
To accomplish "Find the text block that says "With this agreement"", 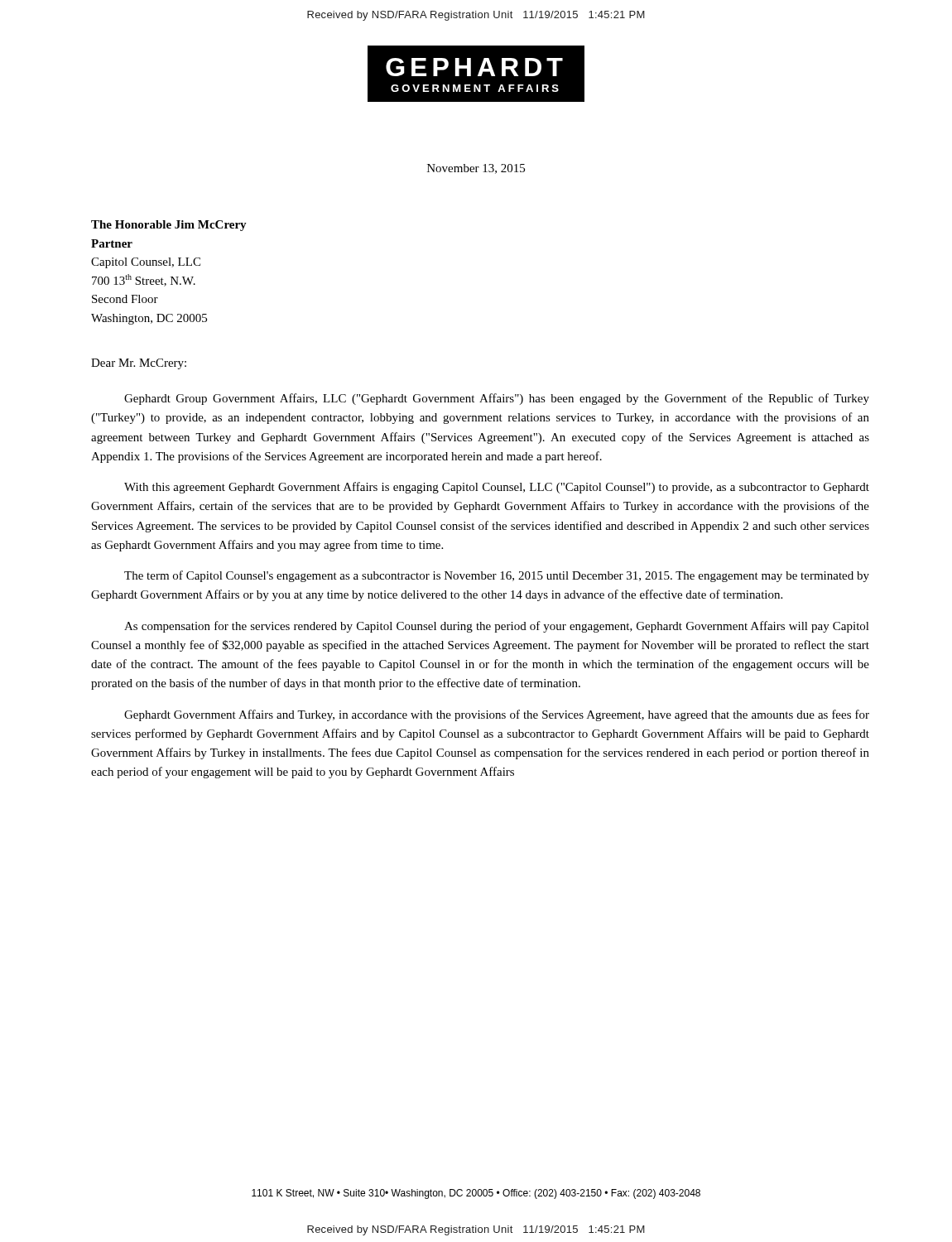I will 480,516.
